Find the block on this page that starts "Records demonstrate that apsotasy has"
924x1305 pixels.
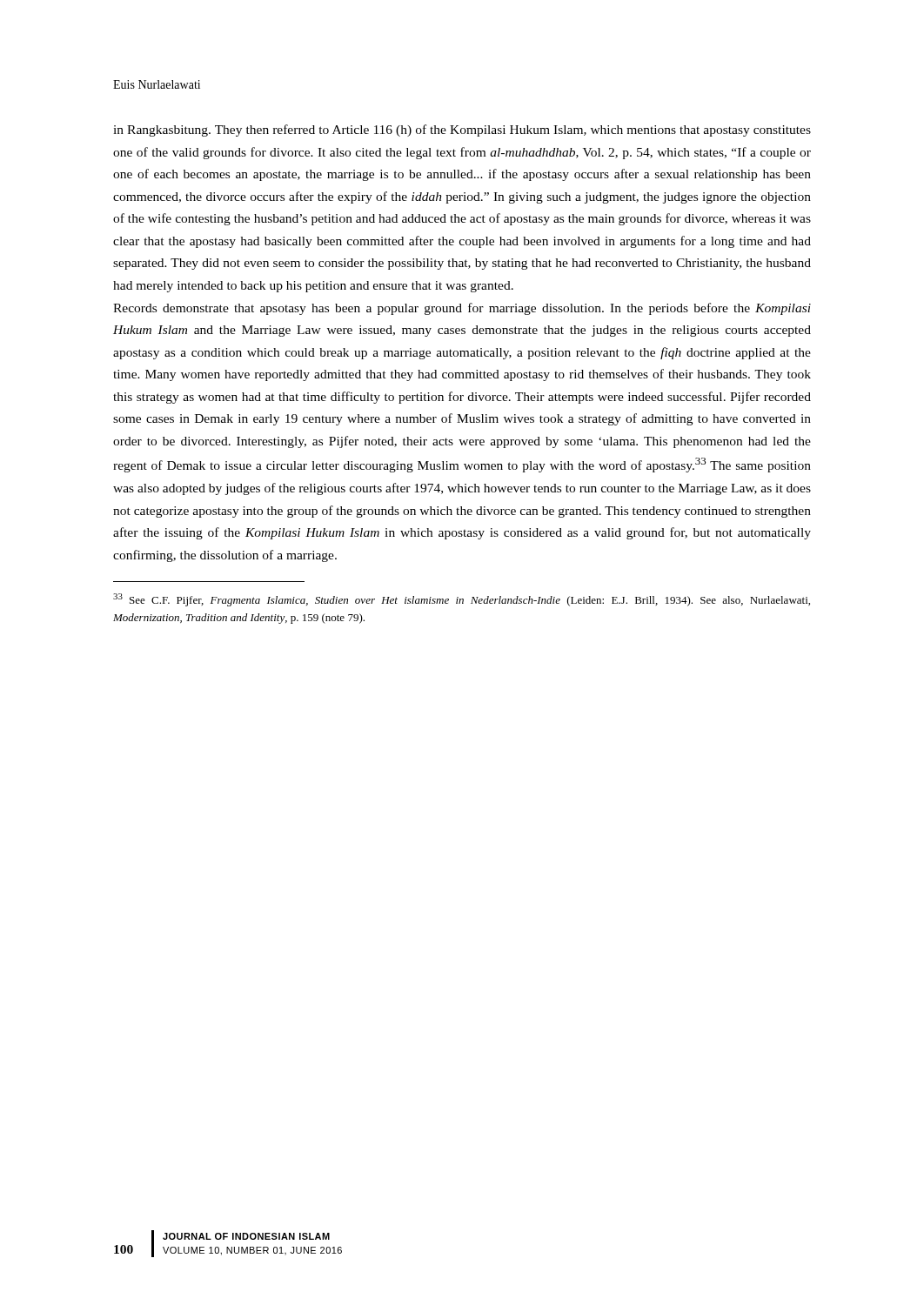462,431
